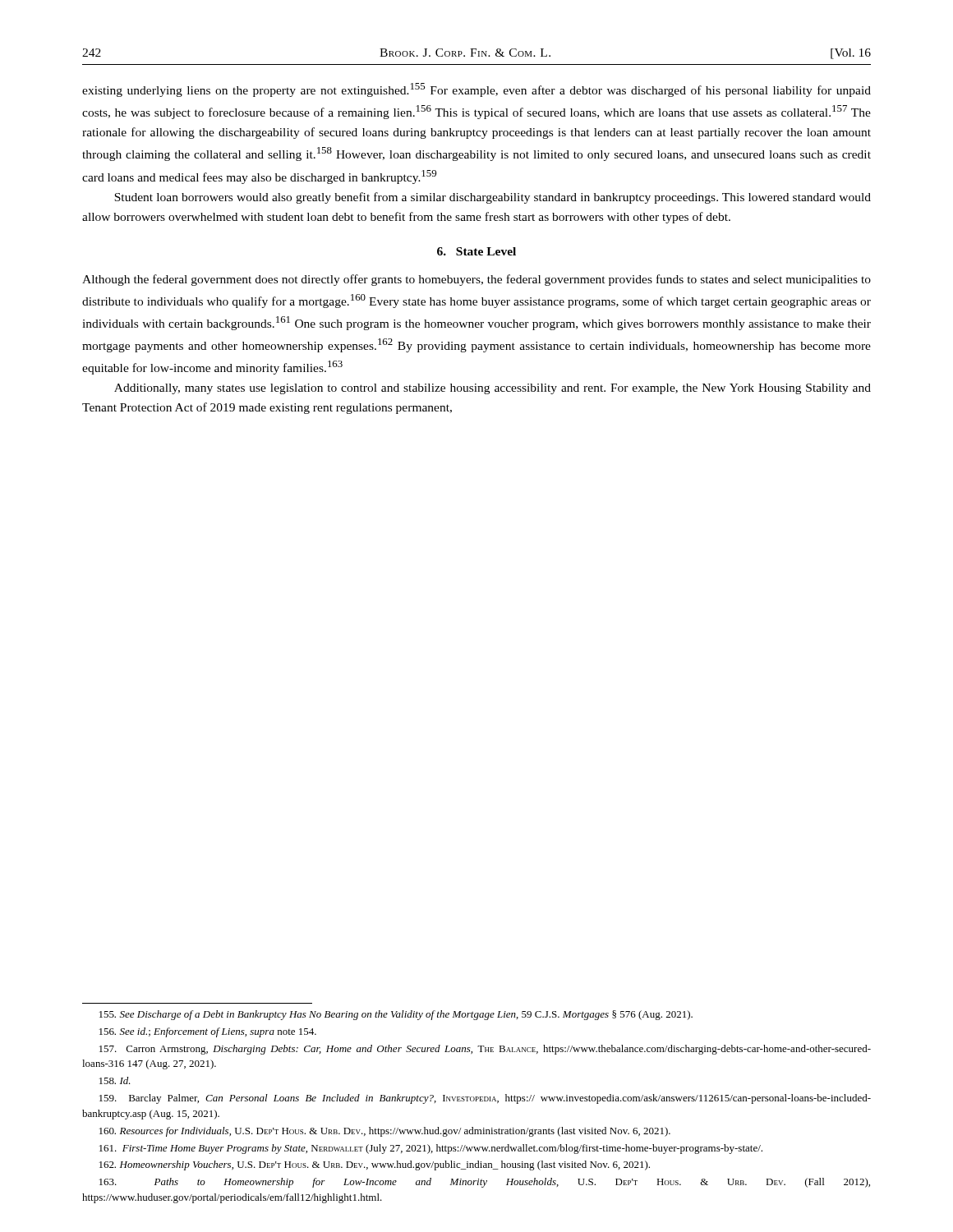This screenshot has width=953, height=1232.
Task: Where is the passage that starts "Carron Armstrong, Discharging Debts: Car, Home and Other"?
Action: pos(476,1056)
